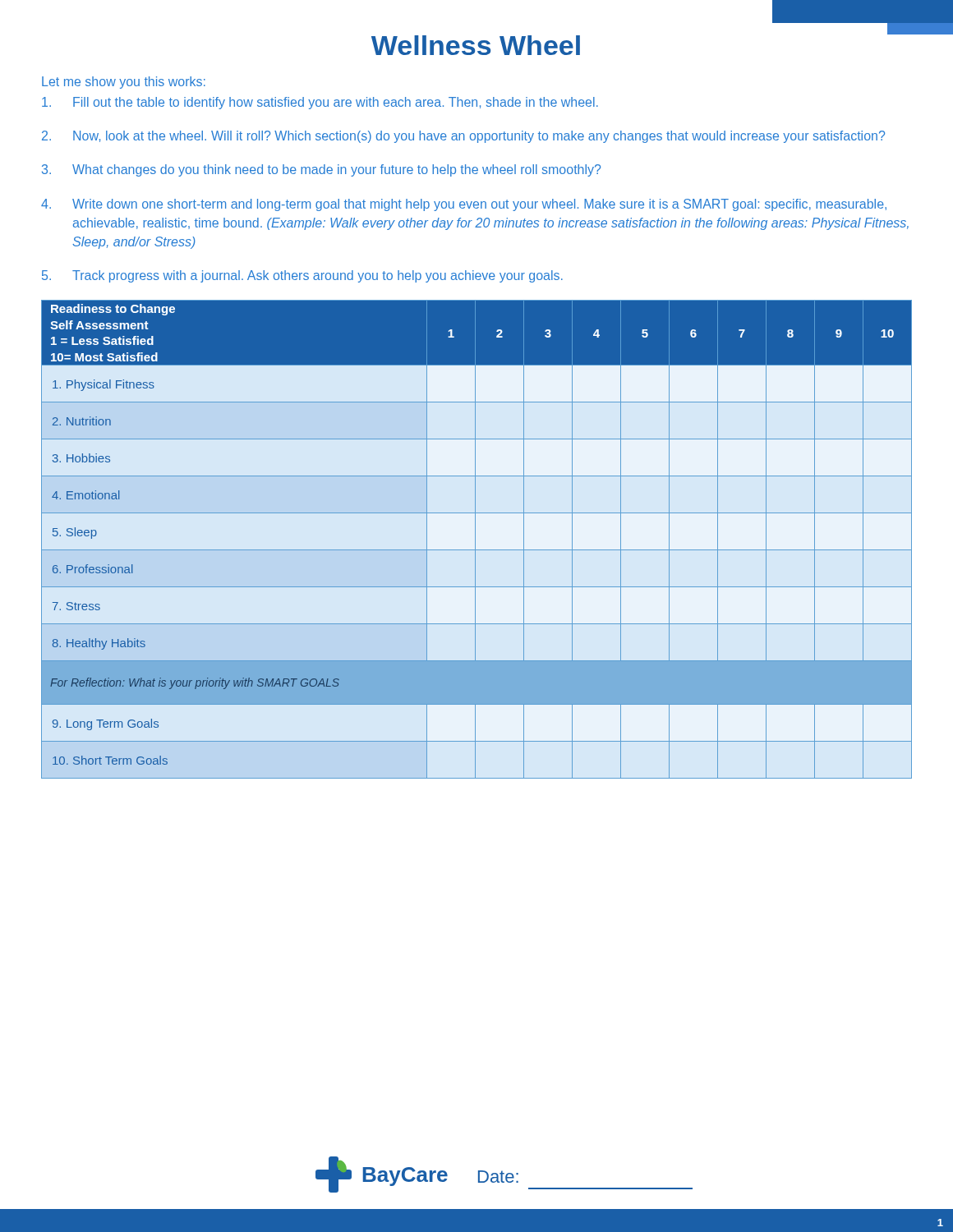Find the text starting "Wellness Wheel"

[x=476, y=46]
